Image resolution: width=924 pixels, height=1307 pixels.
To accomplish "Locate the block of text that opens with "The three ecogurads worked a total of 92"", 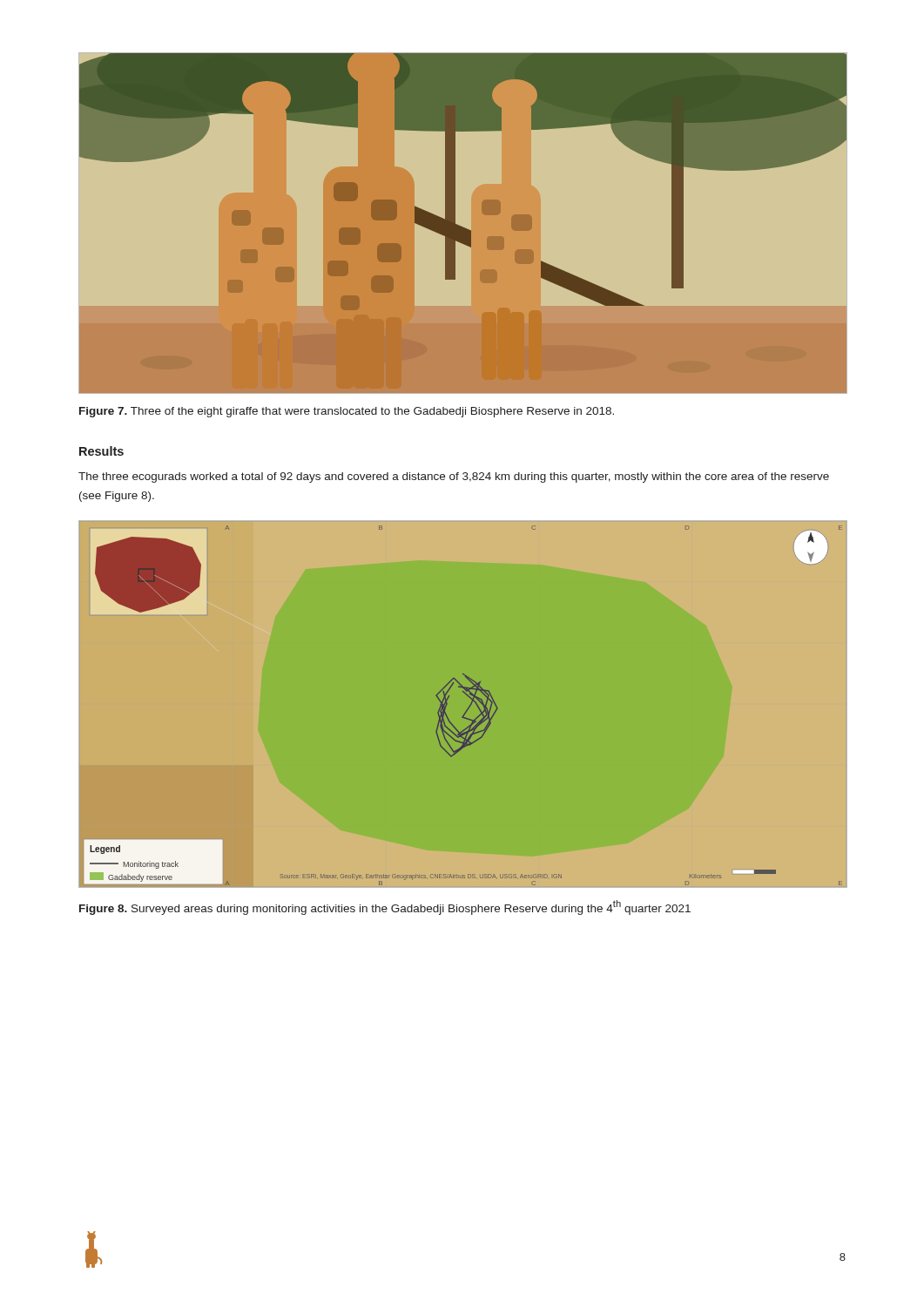I will (454, 486).
